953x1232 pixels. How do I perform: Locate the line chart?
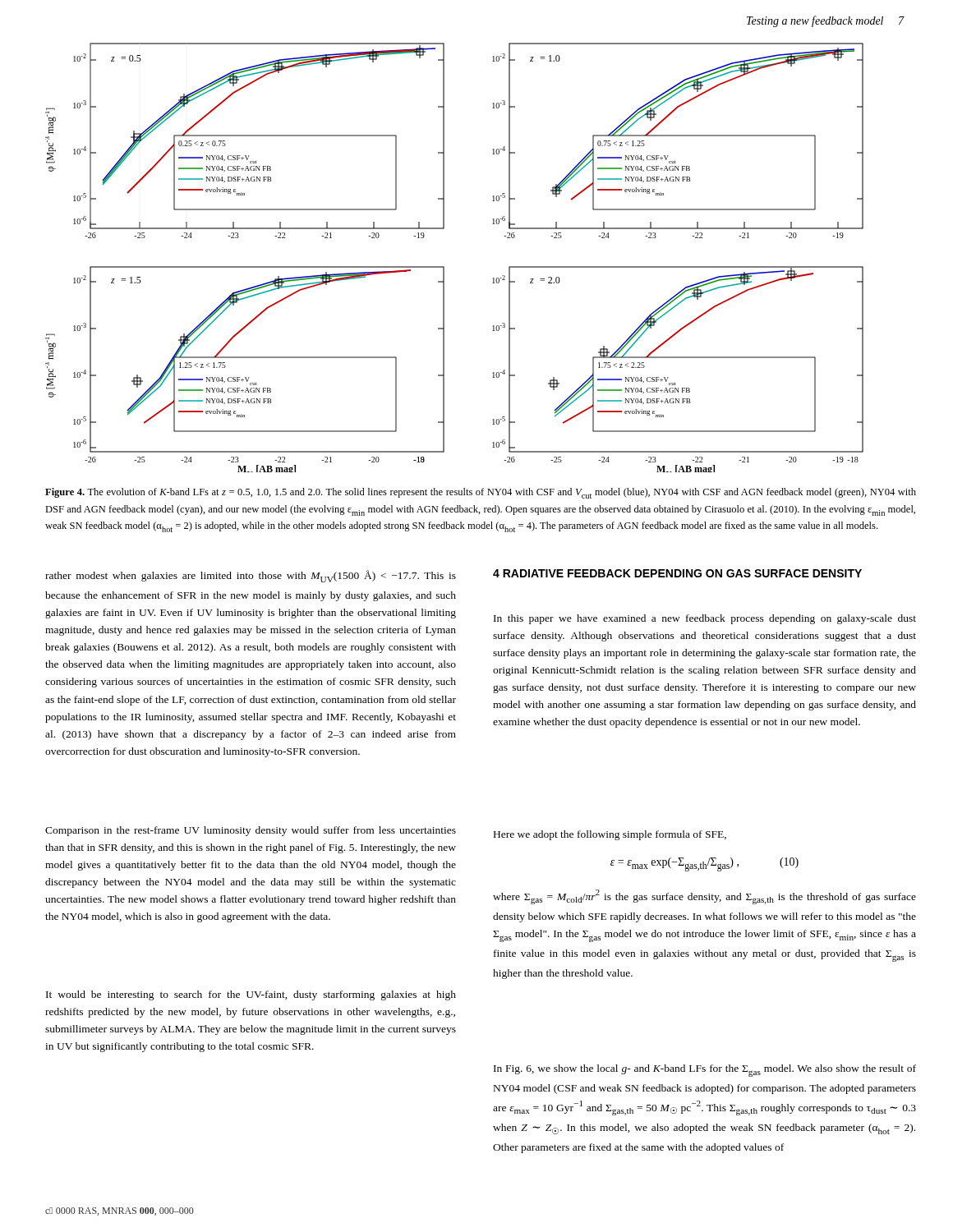click(481, 255)
